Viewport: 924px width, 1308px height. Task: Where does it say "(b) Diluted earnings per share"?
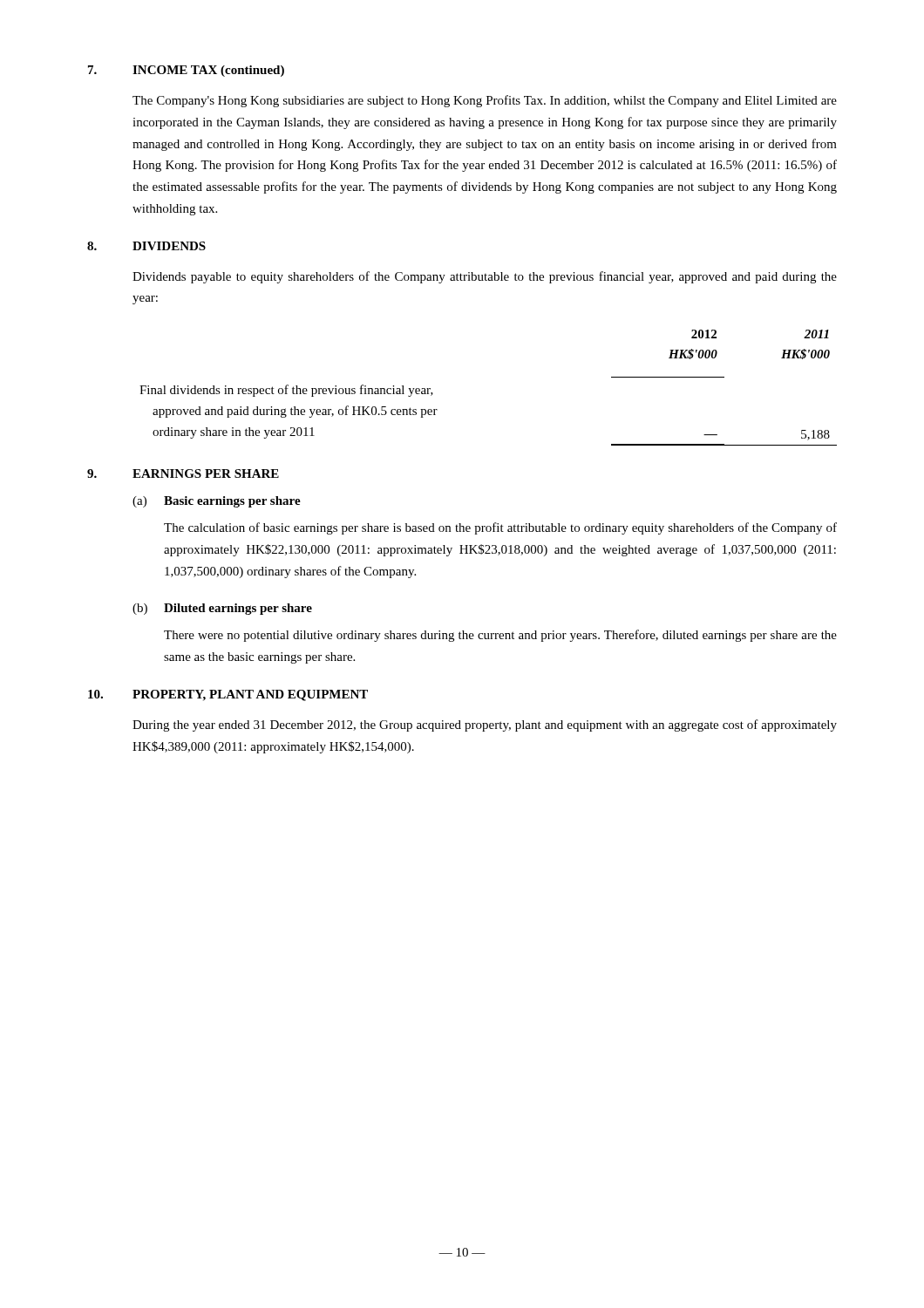222,608
